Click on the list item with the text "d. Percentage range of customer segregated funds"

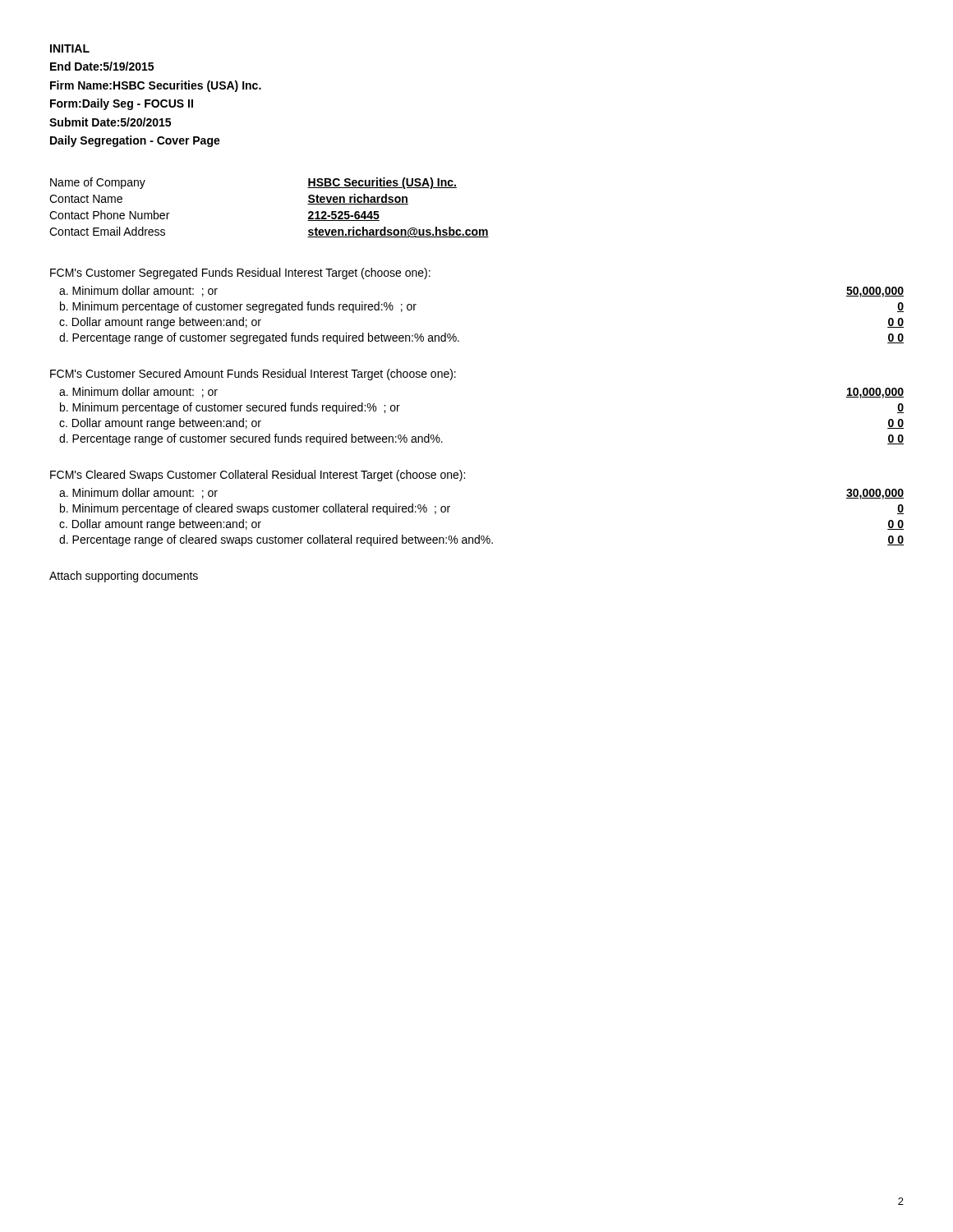pos(260,338)
